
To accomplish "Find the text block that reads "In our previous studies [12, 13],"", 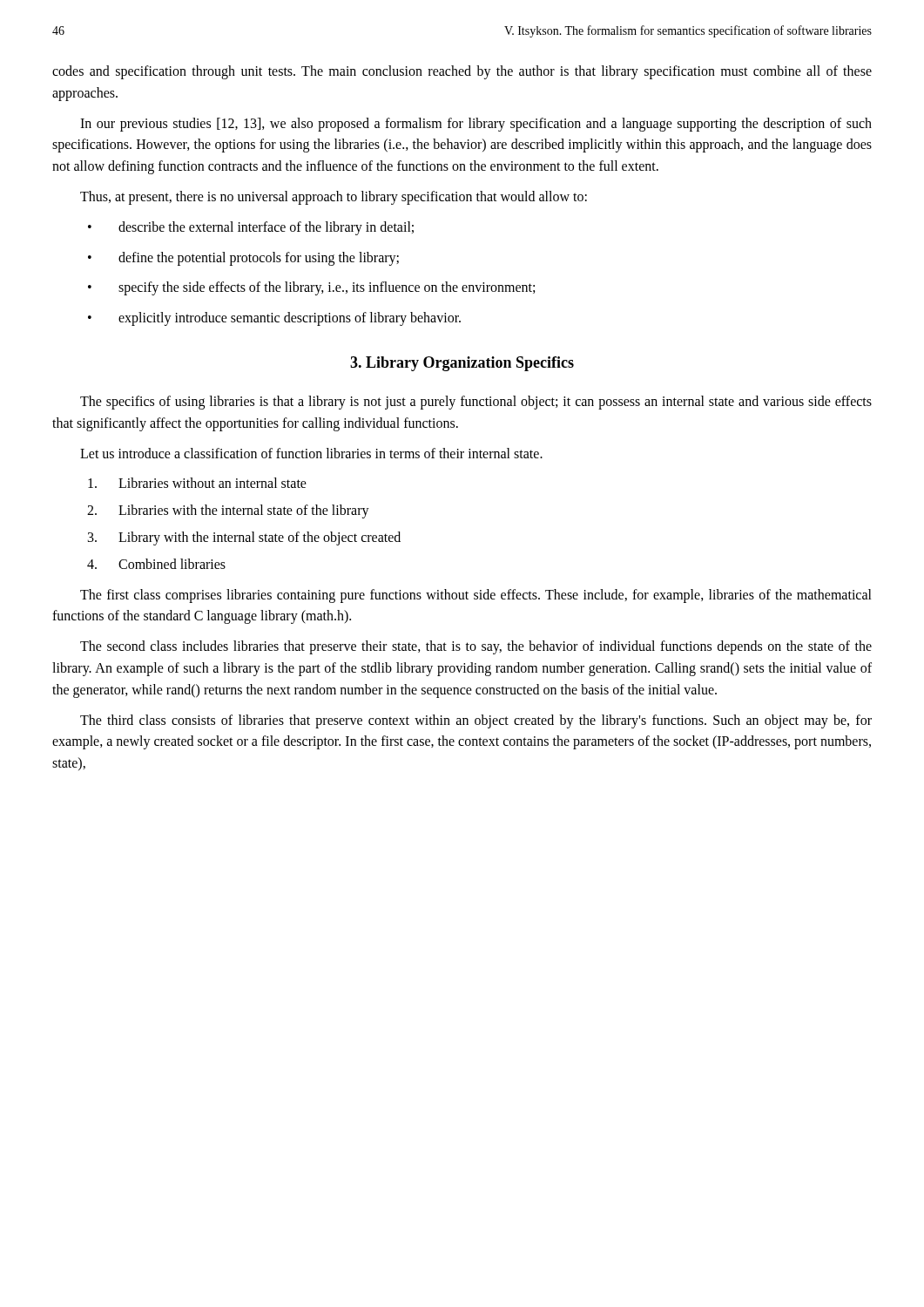I will click(462, 145).
